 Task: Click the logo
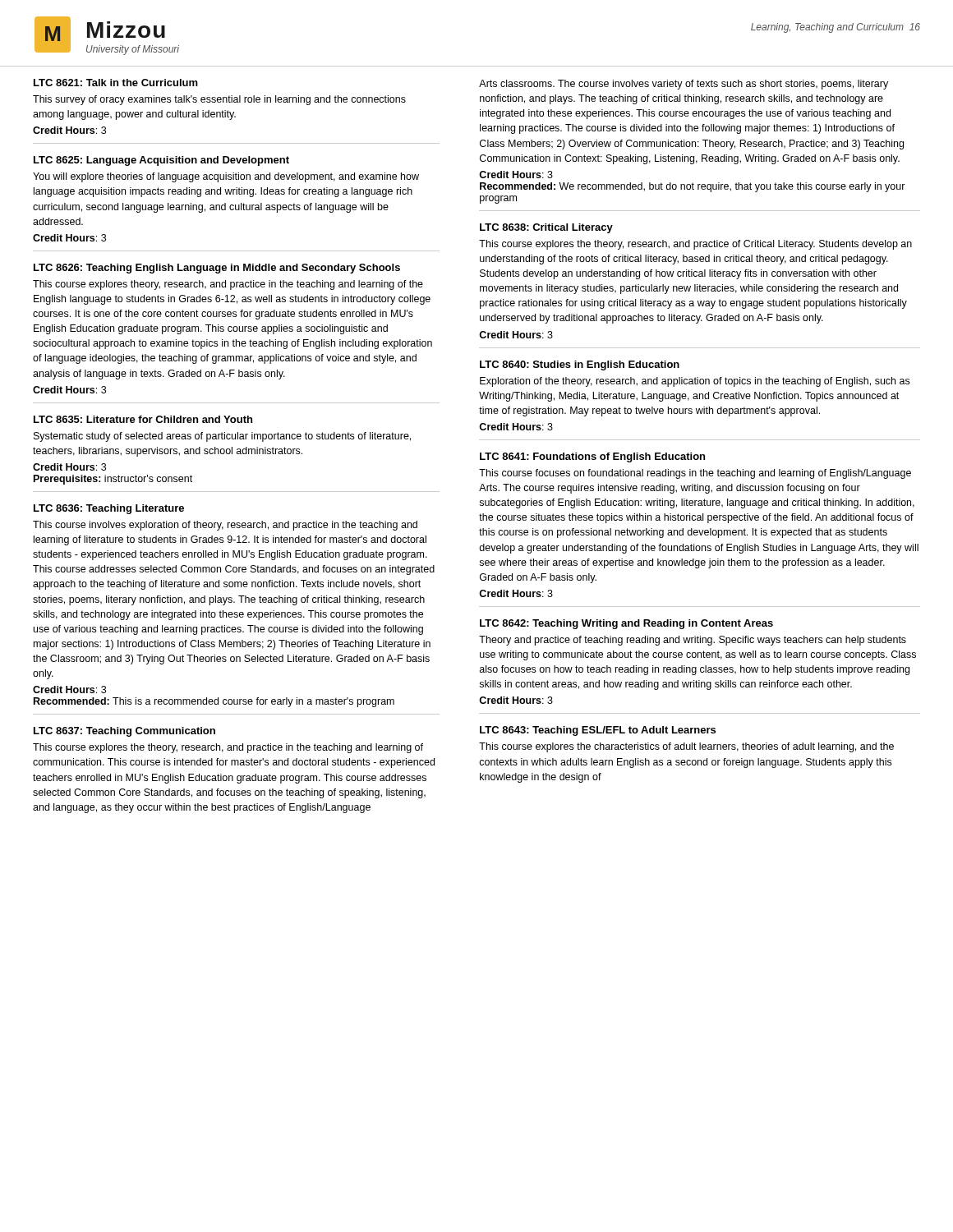[x=106, y=36]
